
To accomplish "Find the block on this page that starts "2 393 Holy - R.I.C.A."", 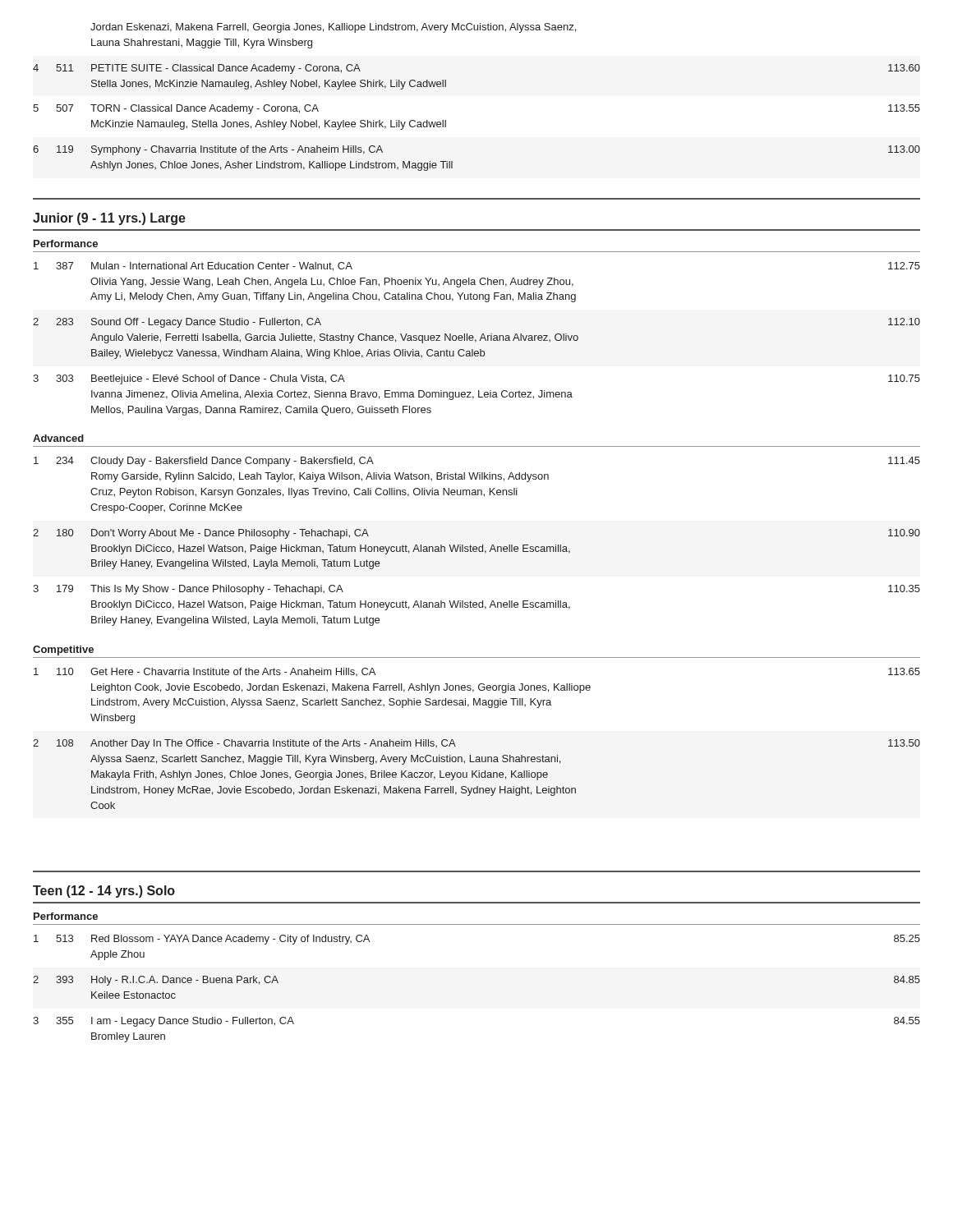I will [187, 980].
